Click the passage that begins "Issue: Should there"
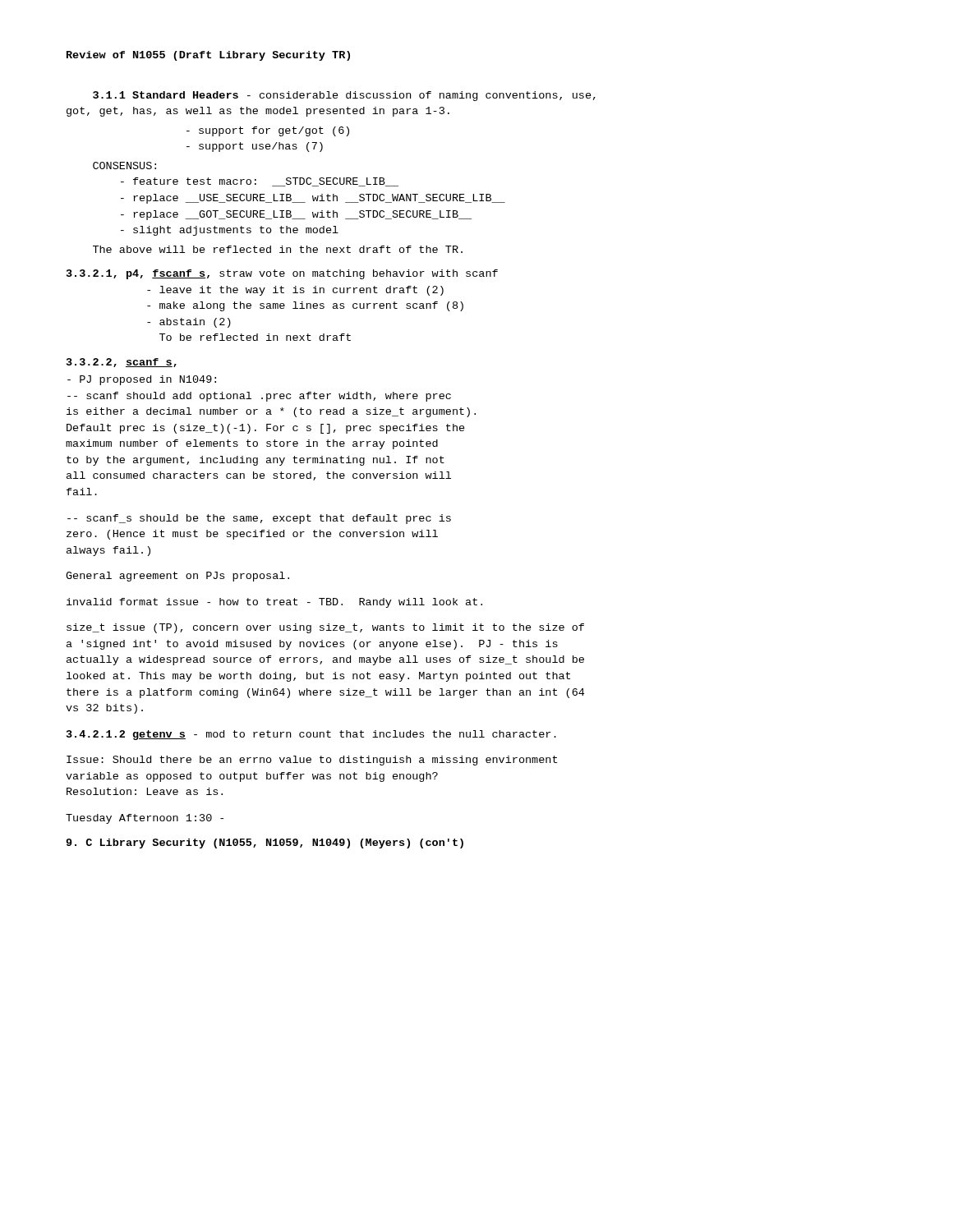 pos(312,776)
